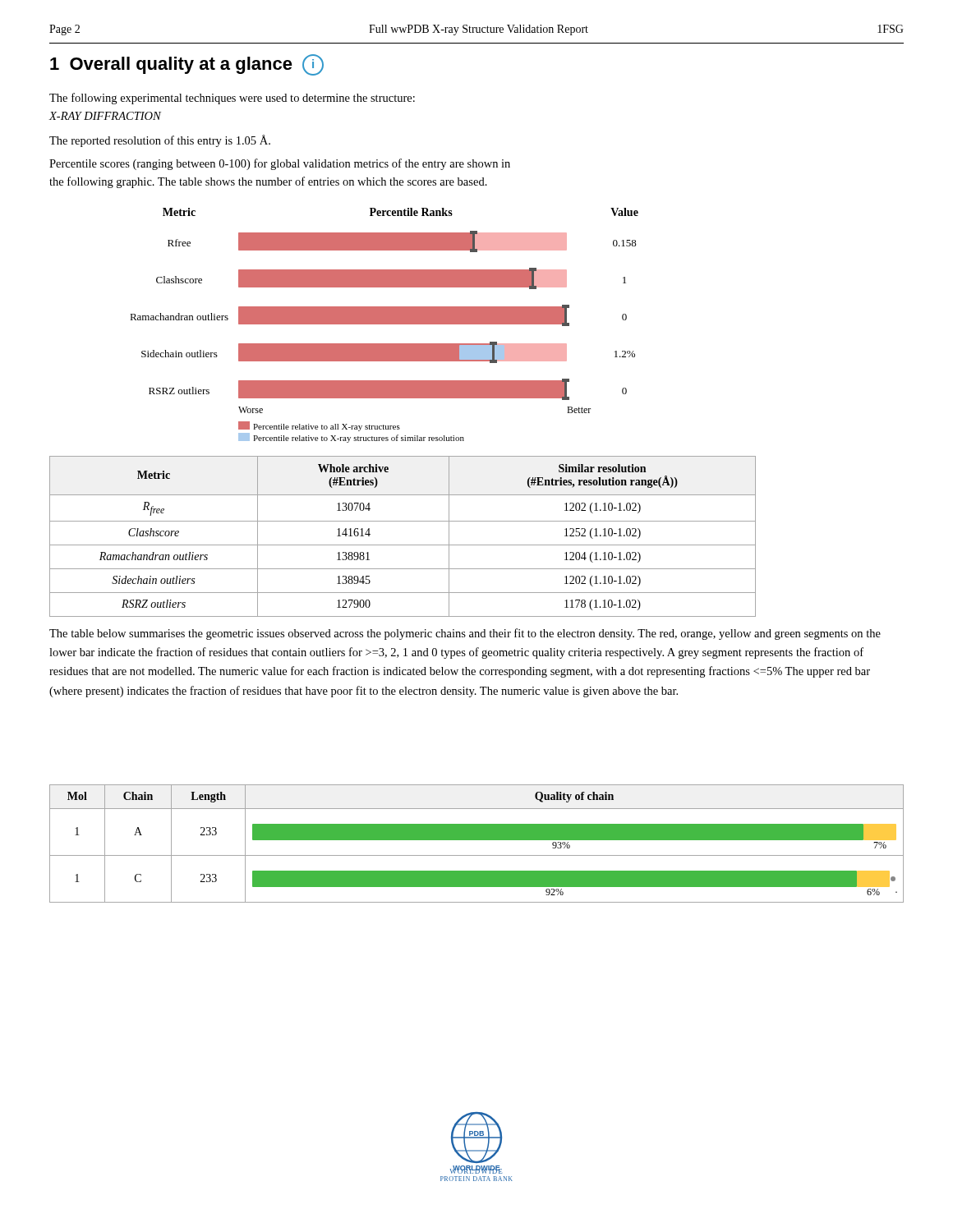953x1232 pixels.
Task: Point to the element starting "The following experimental techniques were used to"
Action: click(x=232, y=107)
